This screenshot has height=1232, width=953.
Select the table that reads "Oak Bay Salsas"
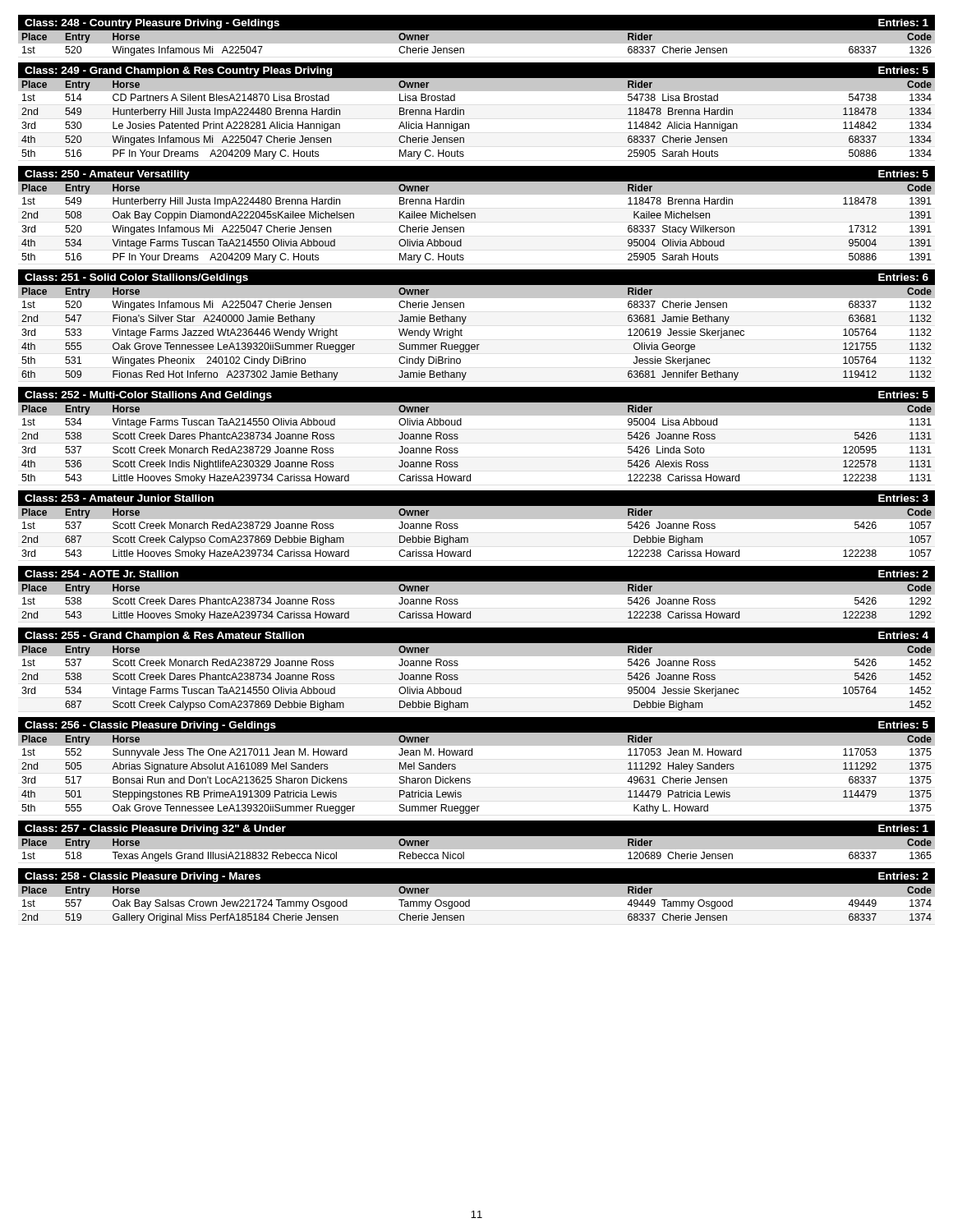476,897
